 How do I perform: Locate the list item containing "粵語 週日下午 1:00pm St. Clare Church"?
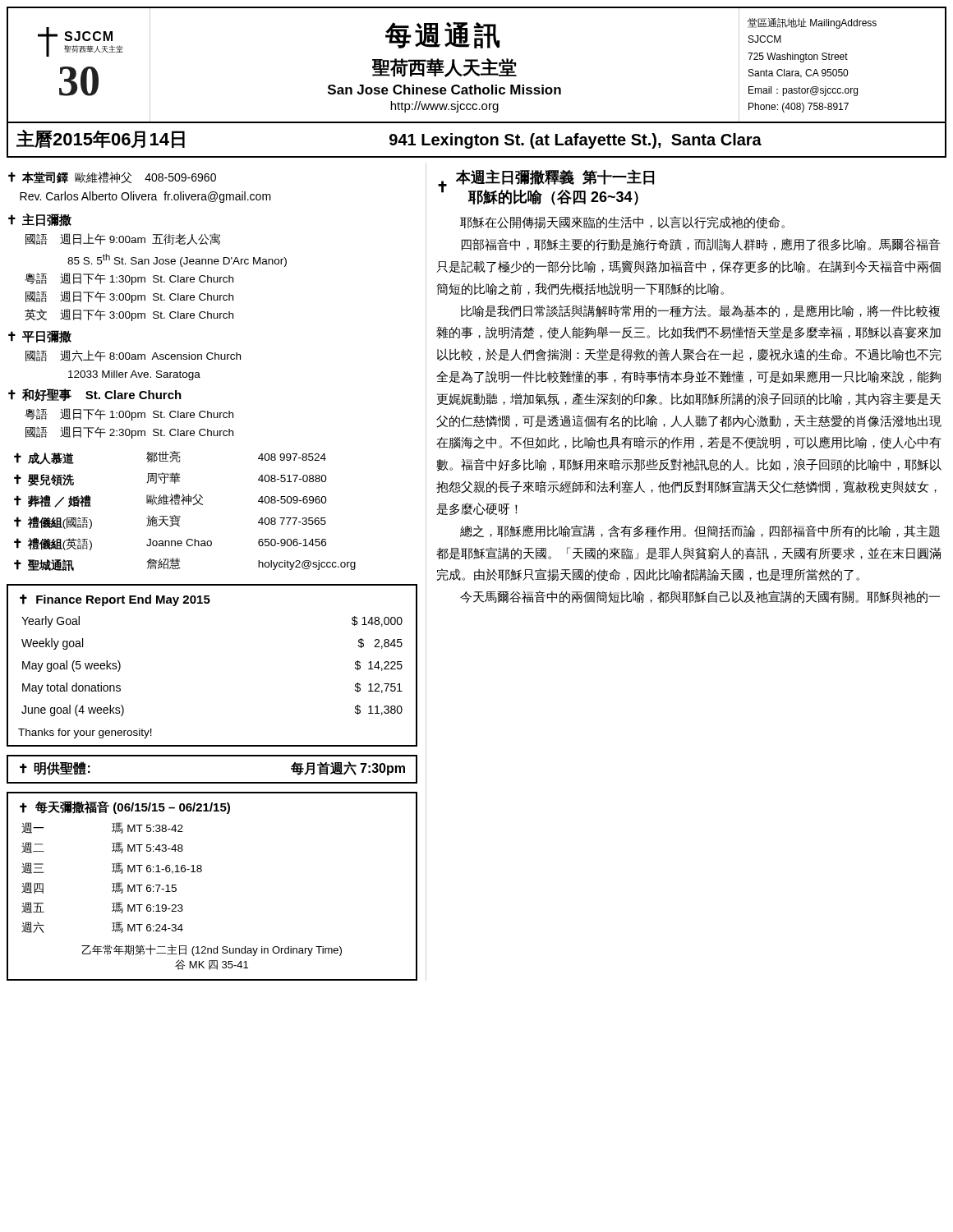(129, 414)
